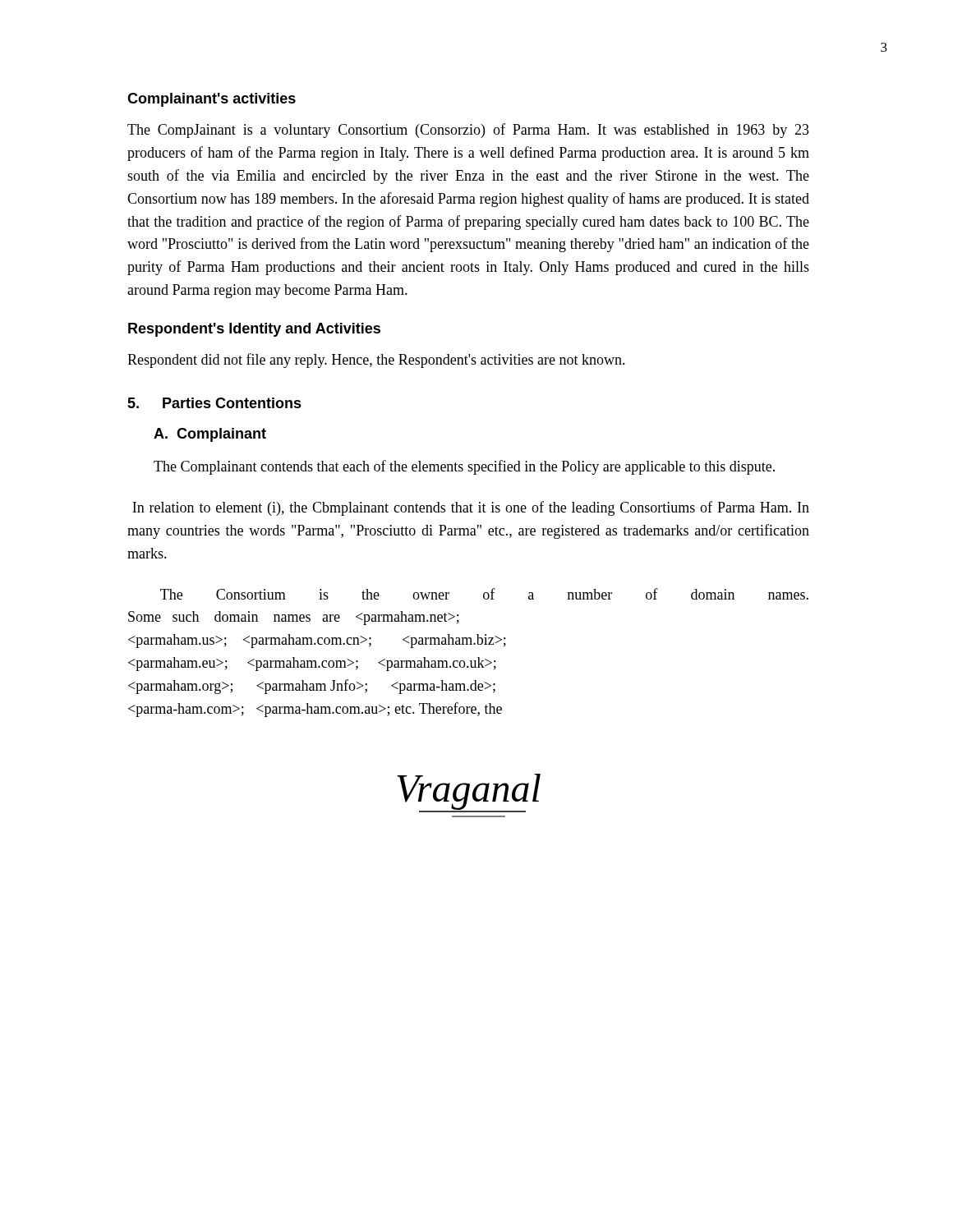The width and height of the screenshot is (953, 1232).
Task: Where is the passage that starts "The Complainant contends that each"?
Action: click(x=465, y=466)
